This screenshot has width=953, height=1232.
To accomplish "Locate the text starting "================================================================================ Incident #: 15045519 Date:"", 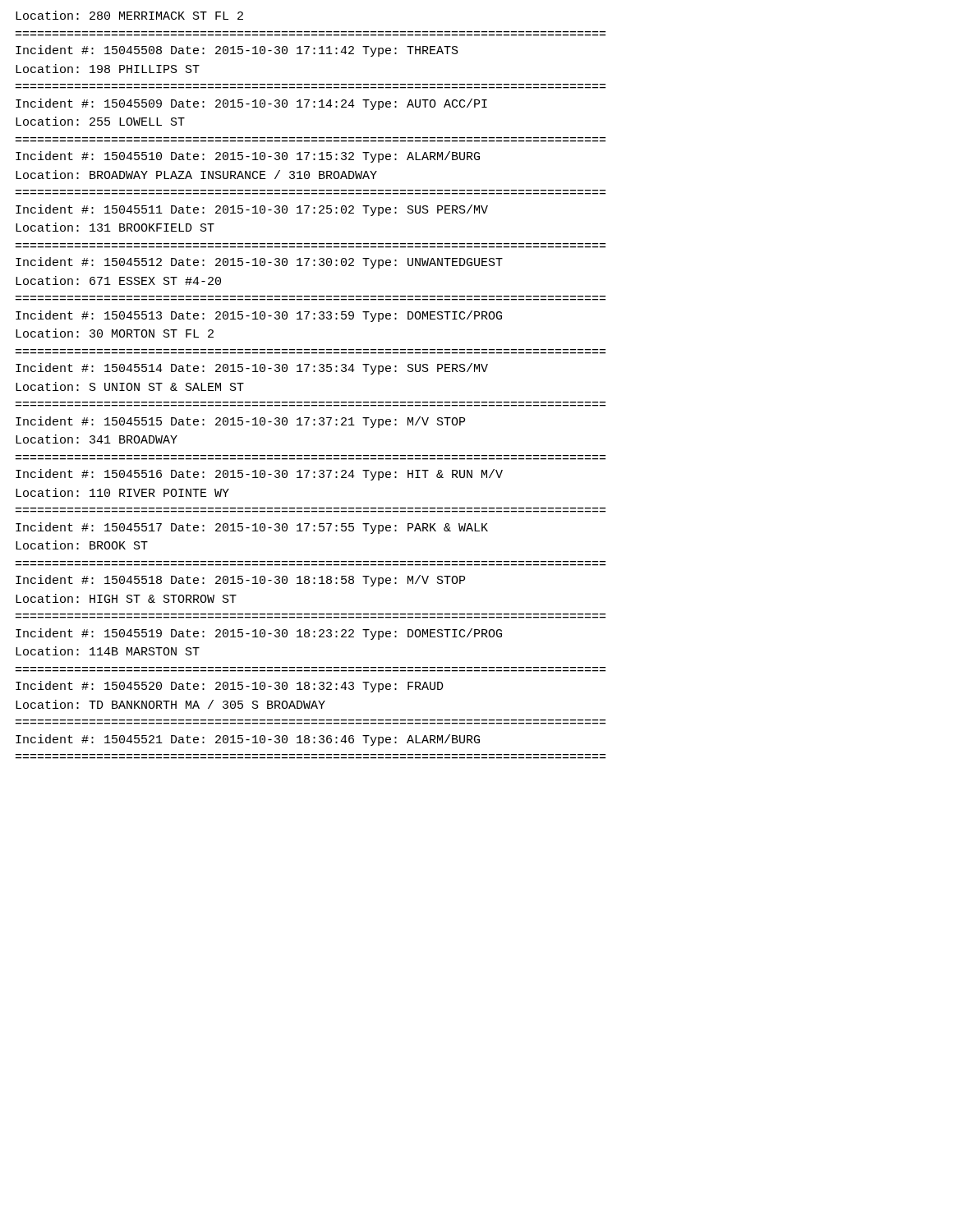I will 476,636.
